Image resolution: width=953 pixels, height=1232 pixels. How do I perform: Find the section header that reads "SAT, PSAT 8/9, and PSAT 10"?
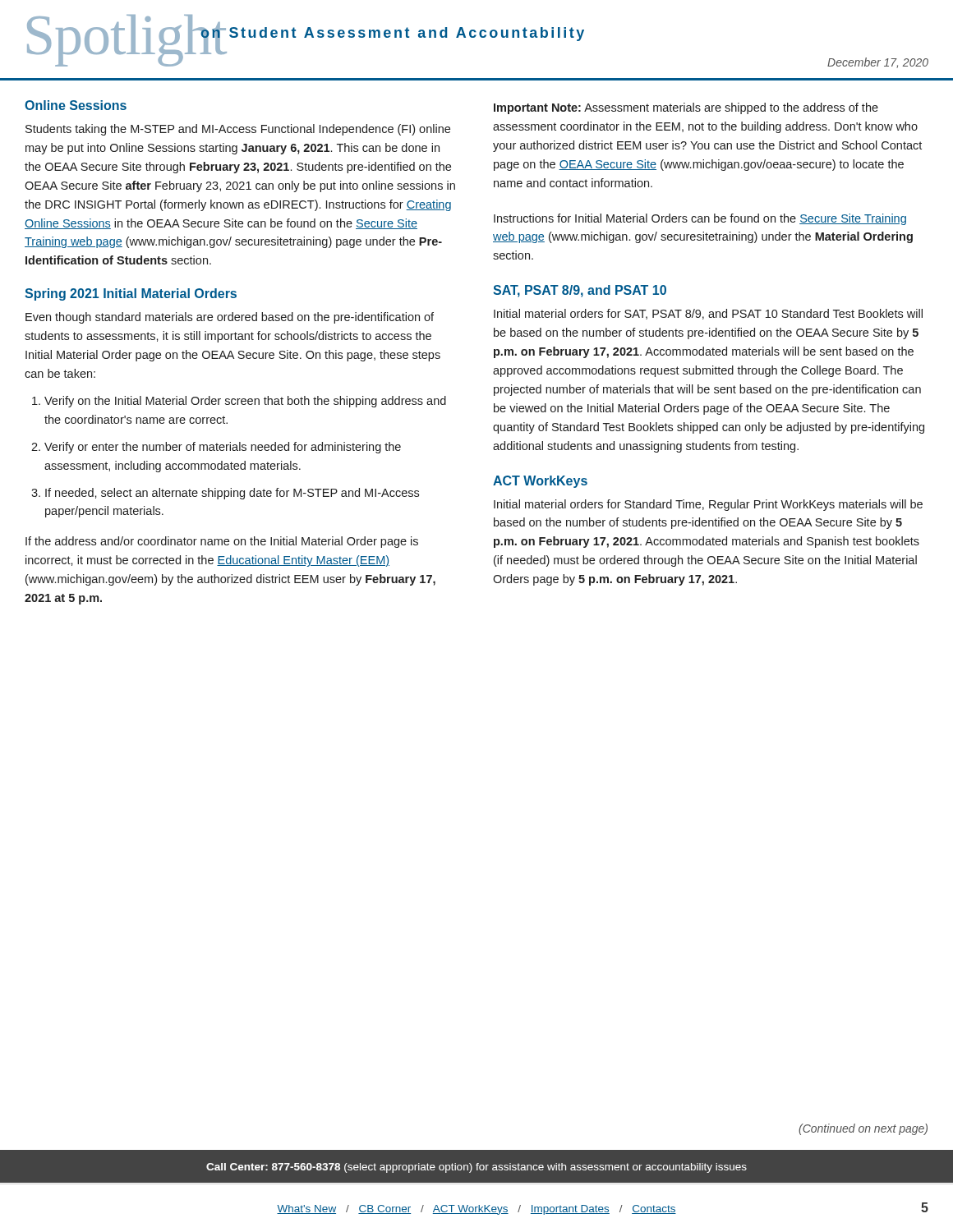(580, 291)
